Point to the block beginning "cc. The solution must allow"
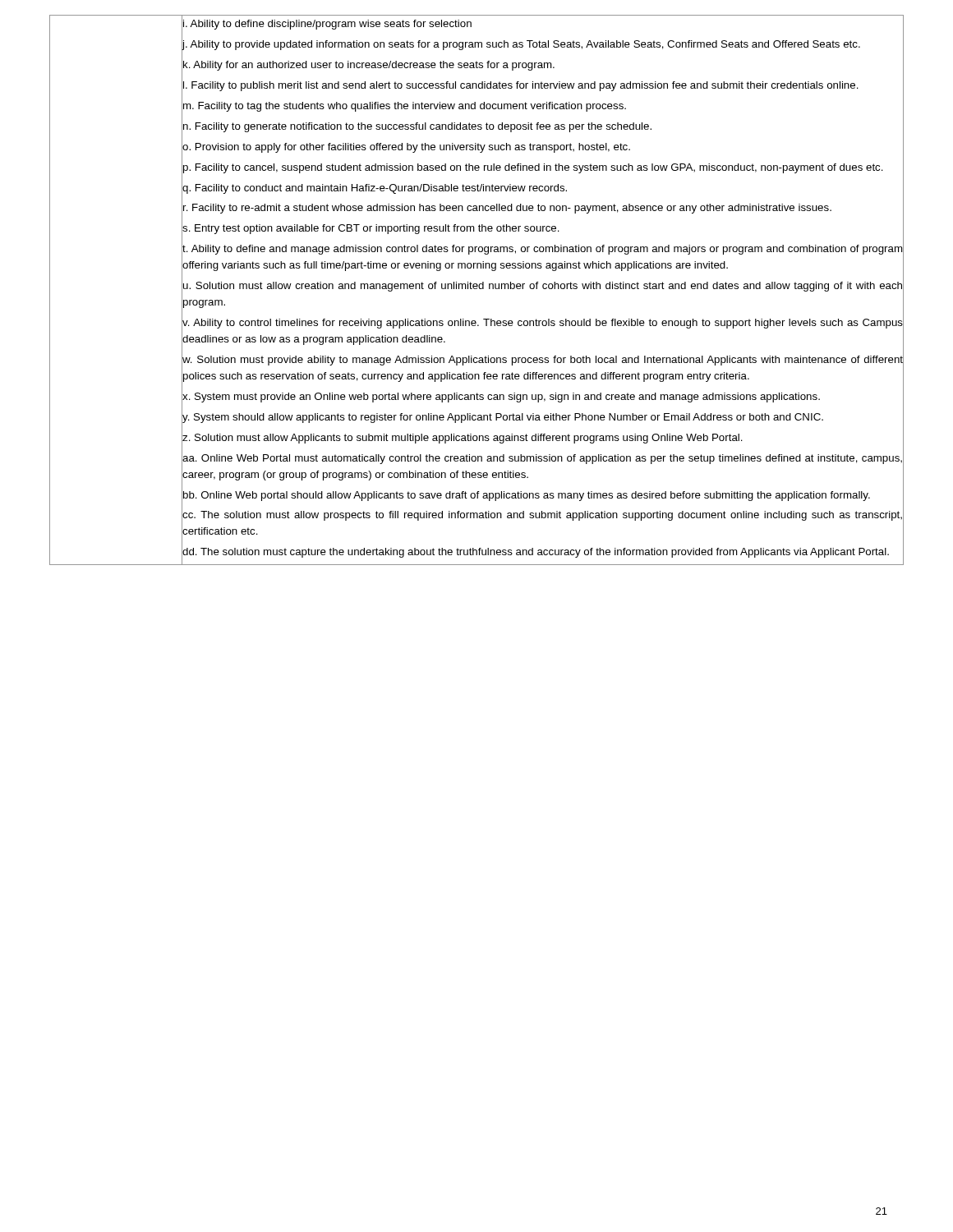Screen dimensions: 1232x953 click(x=543, y=523)
